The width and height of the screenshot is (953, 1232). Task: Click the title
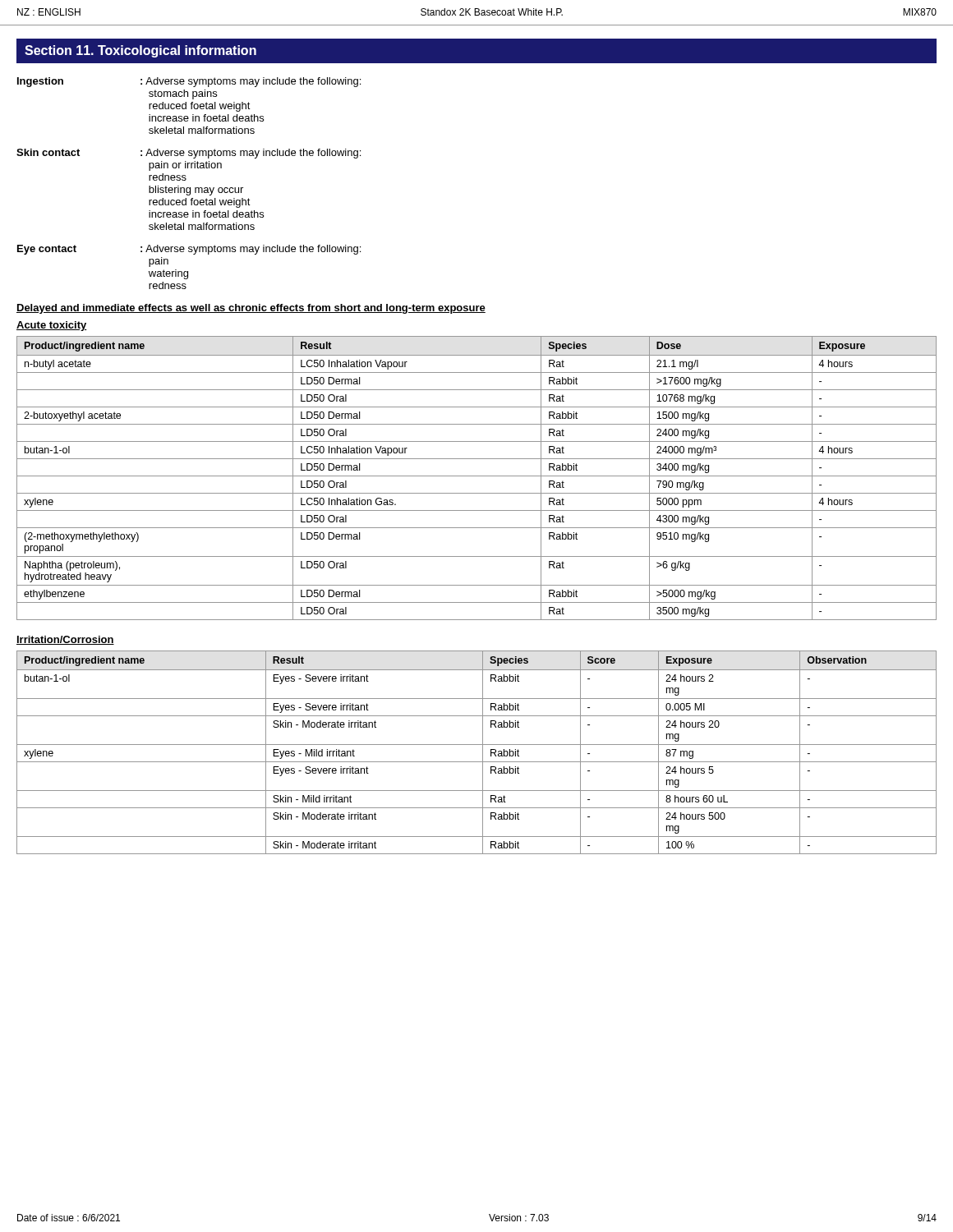141,51
